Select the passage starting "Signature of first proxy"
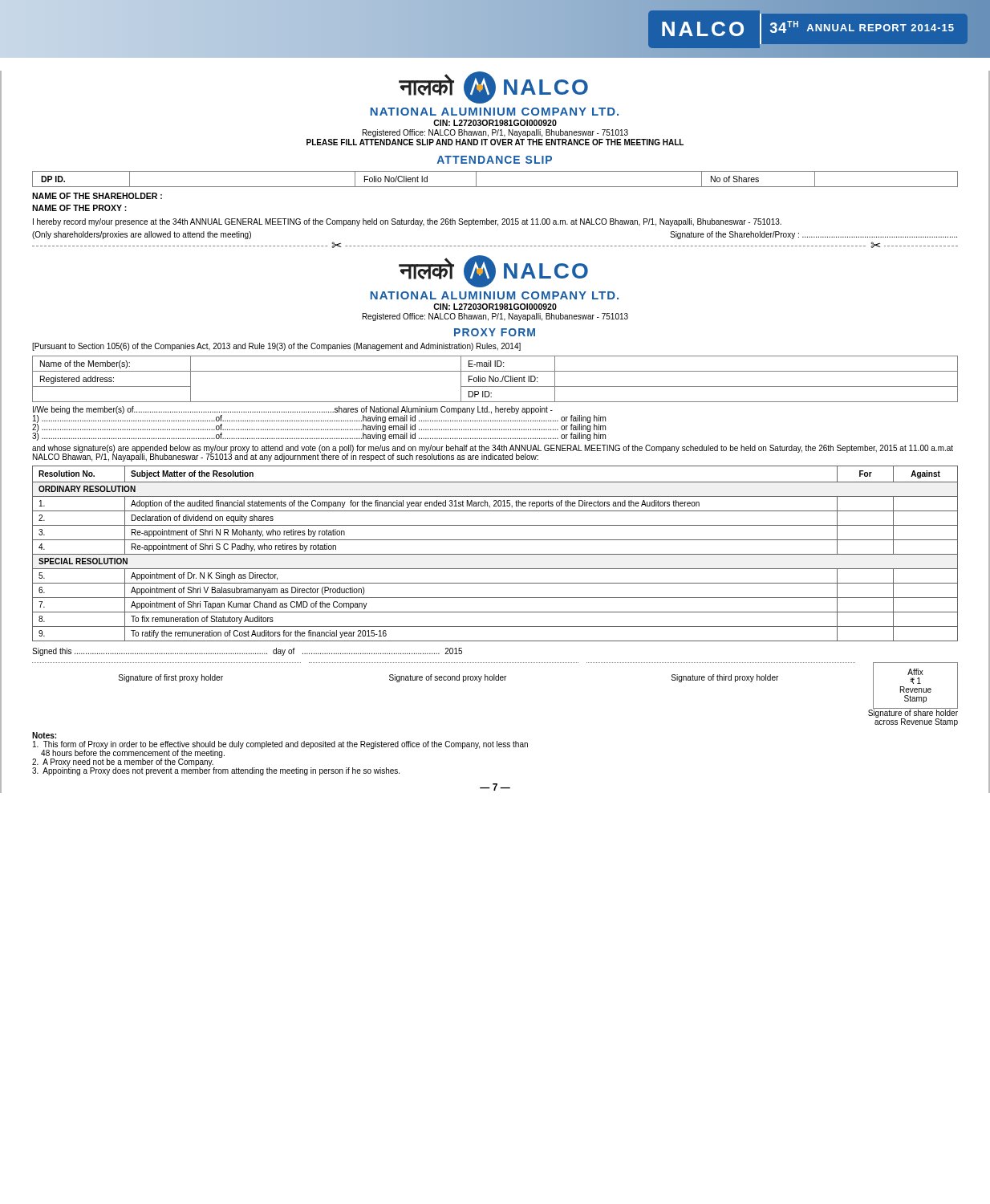The width and height of the screenshot is (990, 1204). pyautogui.click(x=167, y=672)
